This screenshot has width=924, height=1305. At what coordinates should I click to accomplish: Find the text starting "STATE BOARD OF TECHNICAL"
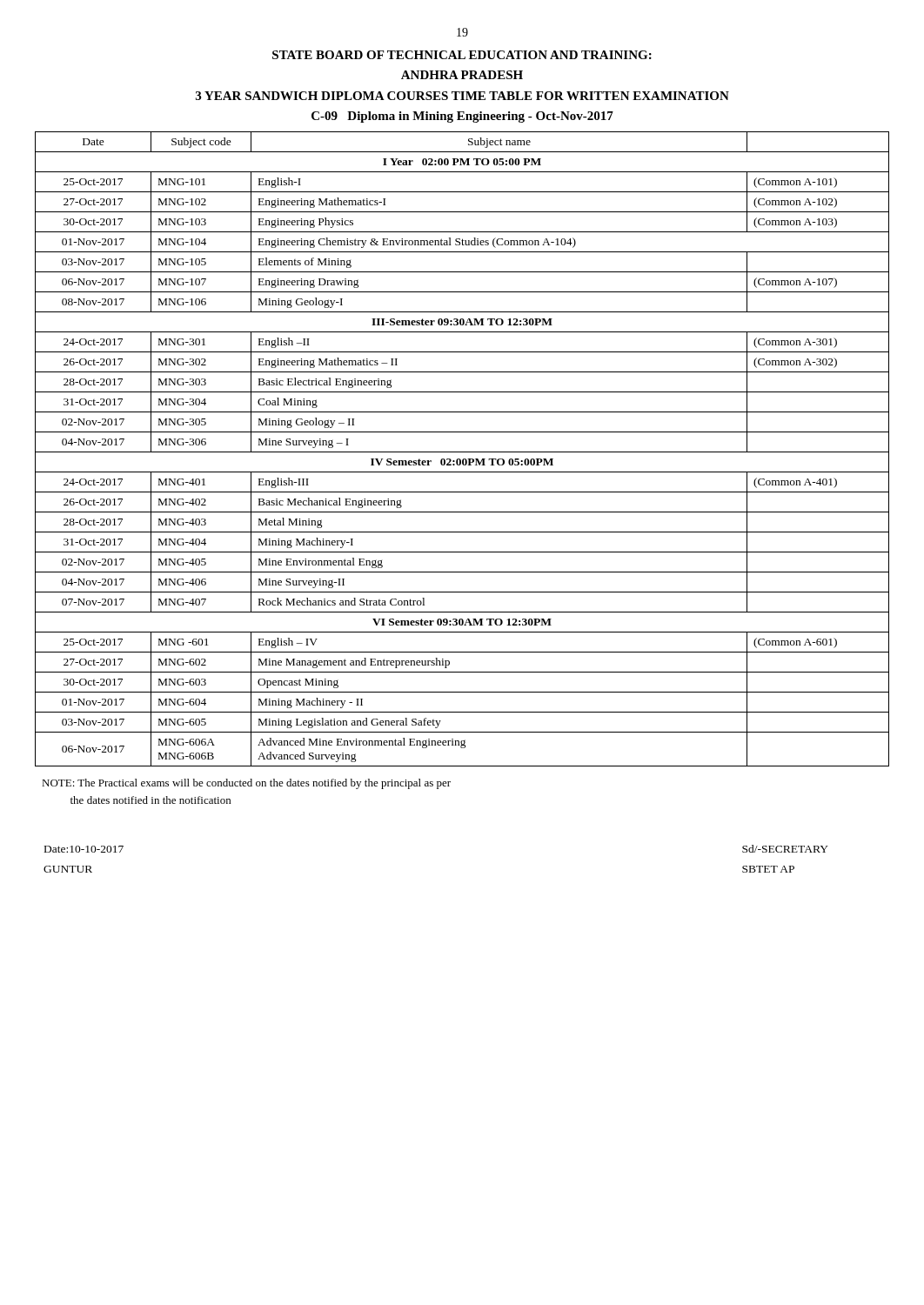click(x=462, y=85)
